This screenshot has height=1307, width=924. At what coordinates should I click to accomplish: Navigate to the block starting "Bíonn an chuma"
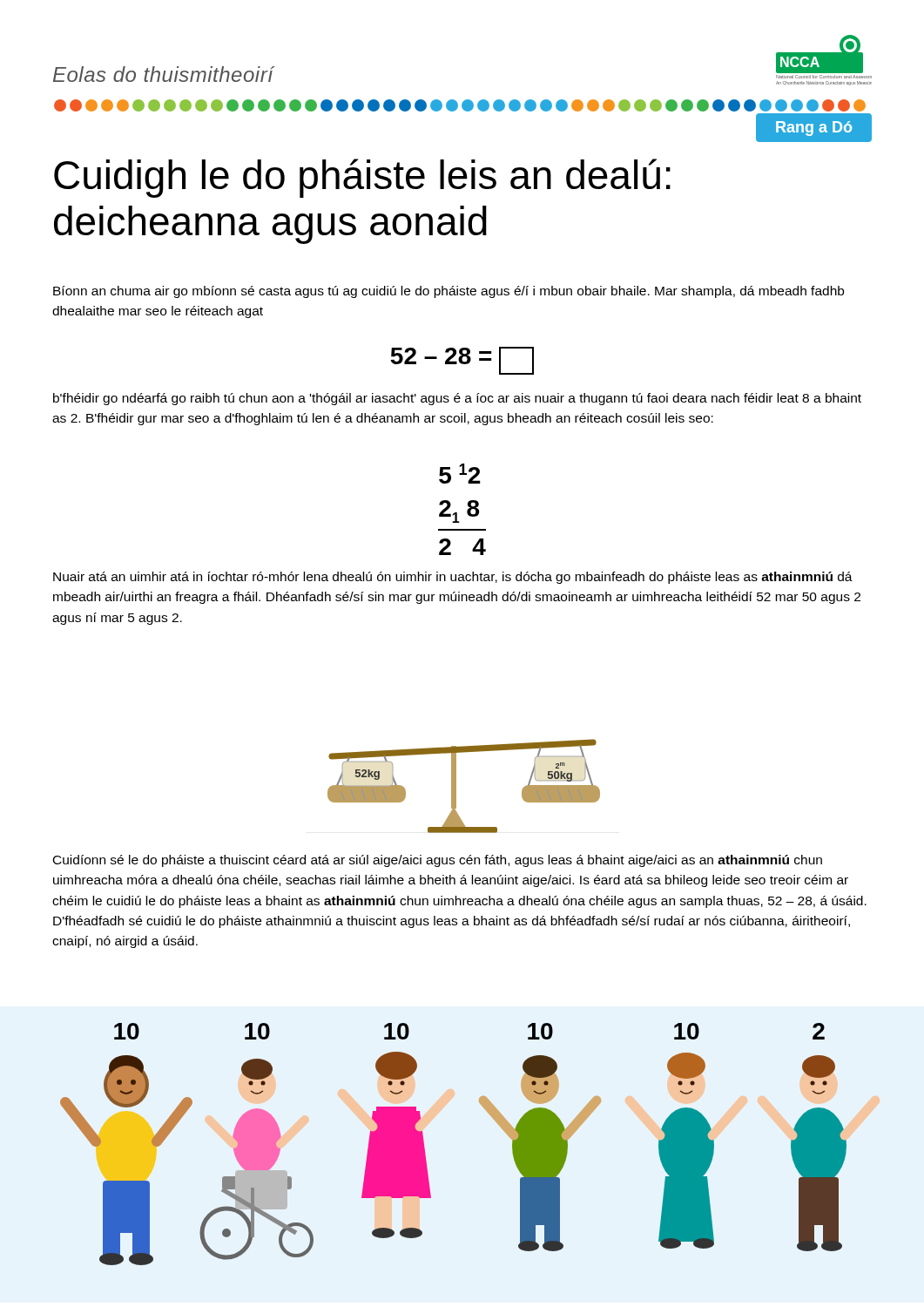[x=448, y=301]
